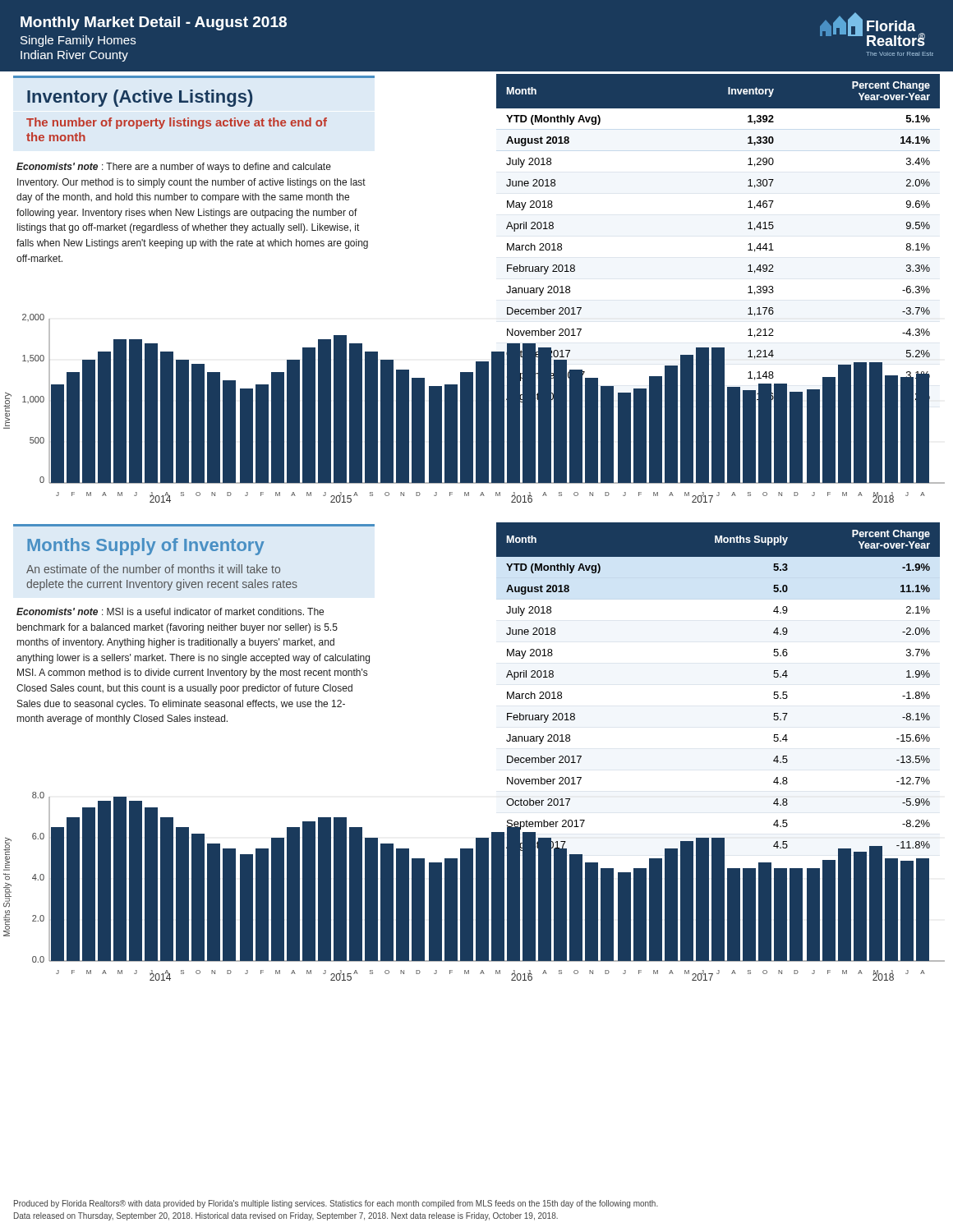The image size is (953, 1232).
Task: Locate the passage starting "Inventory (Active Listings)"
Action: click(140, 97)
